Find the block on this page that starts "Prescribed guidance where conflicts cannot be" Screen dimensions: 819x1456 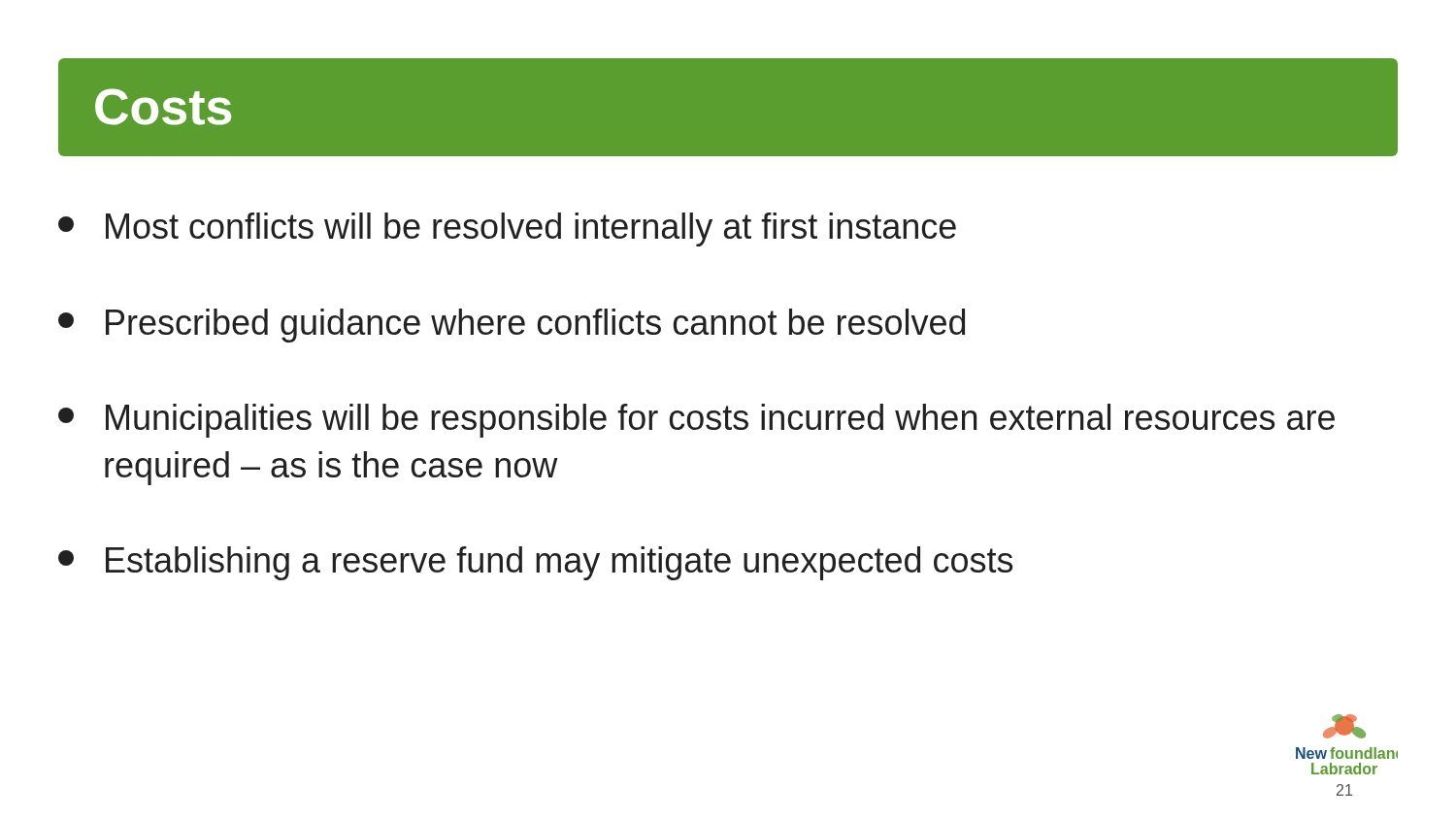[513, 323]
